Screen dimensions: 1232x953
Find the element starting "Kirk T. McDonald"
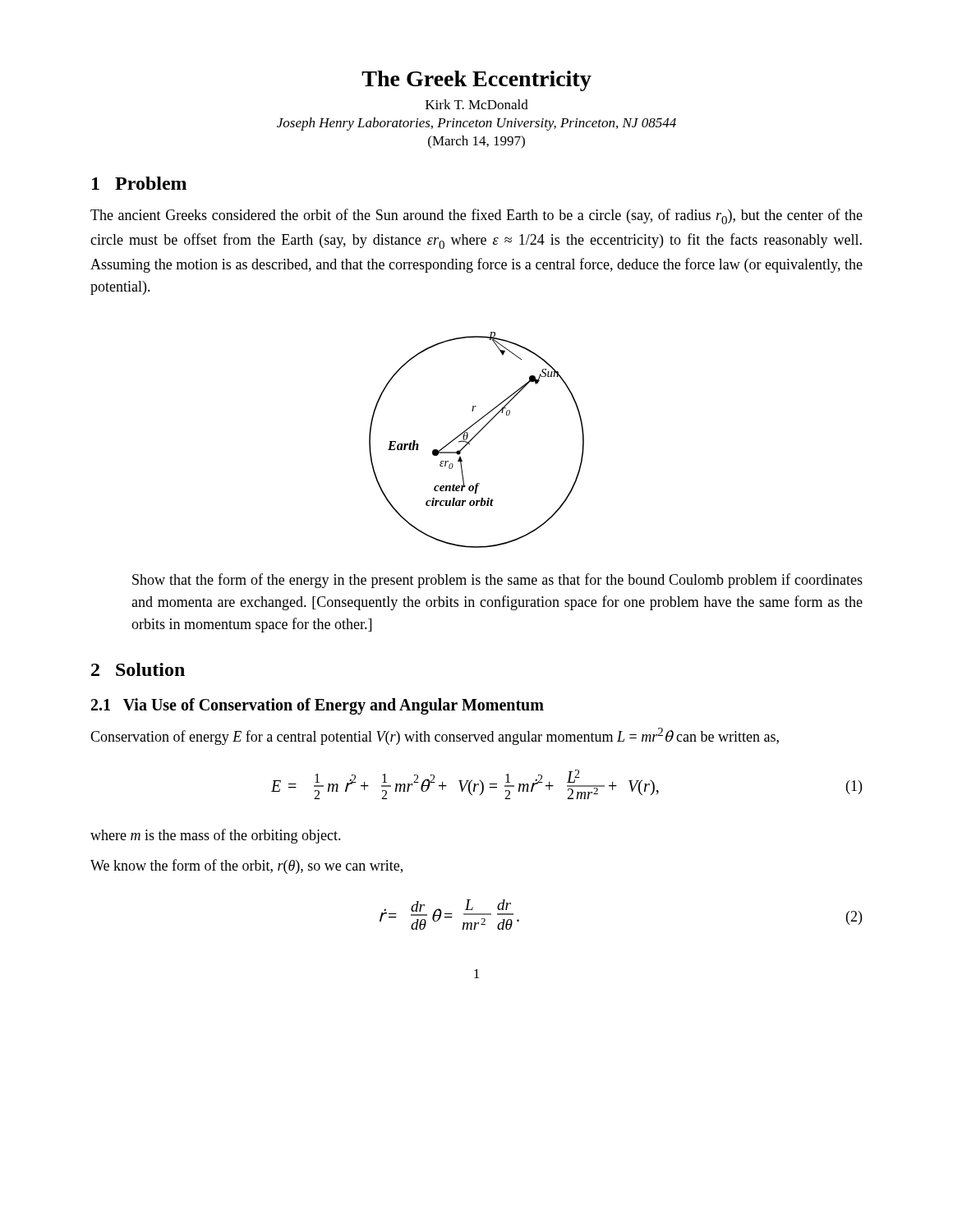pos(476,105)
